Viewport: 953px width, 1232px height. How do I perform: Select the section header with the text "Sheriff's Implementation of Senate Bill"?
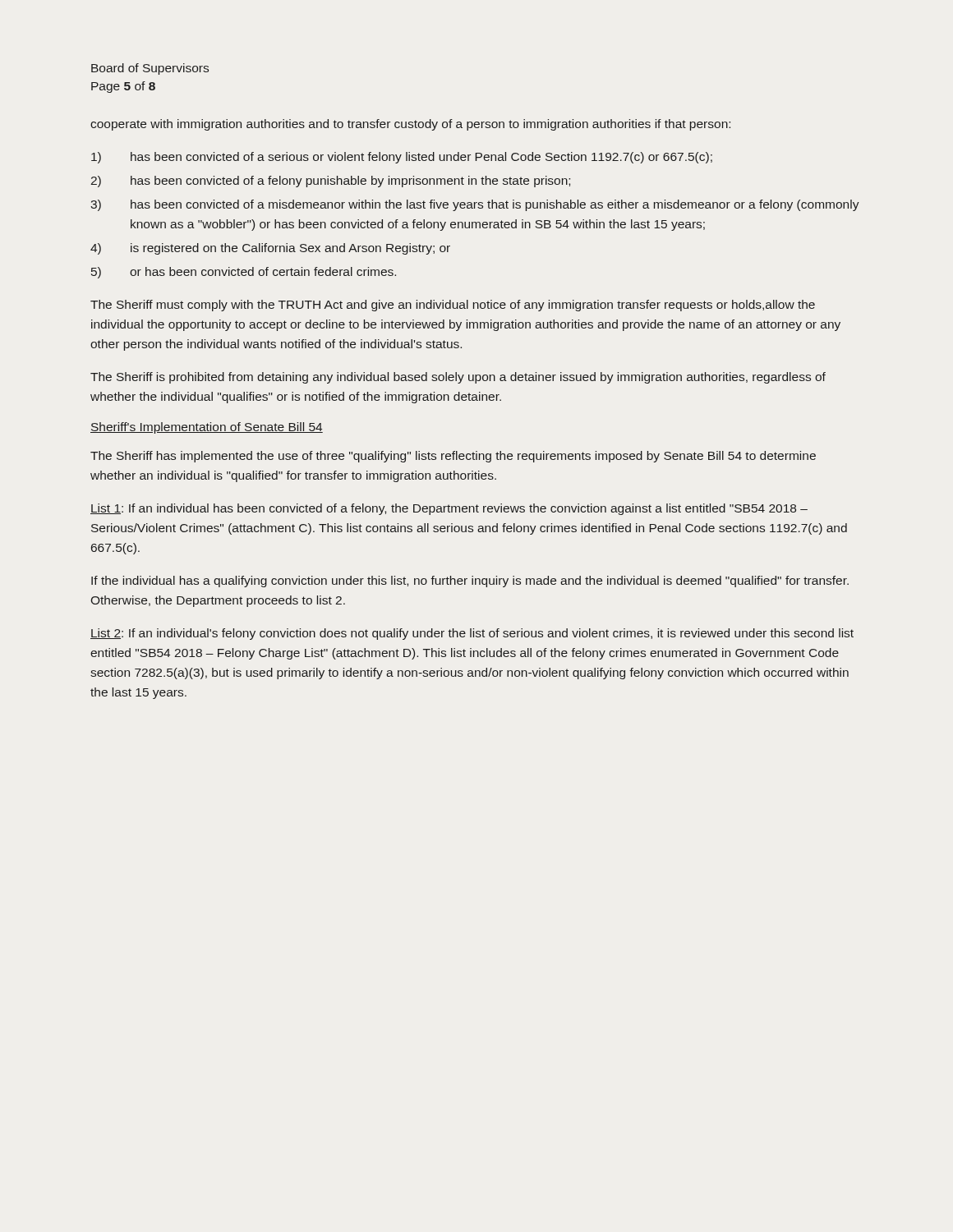[x=206, y=427]
